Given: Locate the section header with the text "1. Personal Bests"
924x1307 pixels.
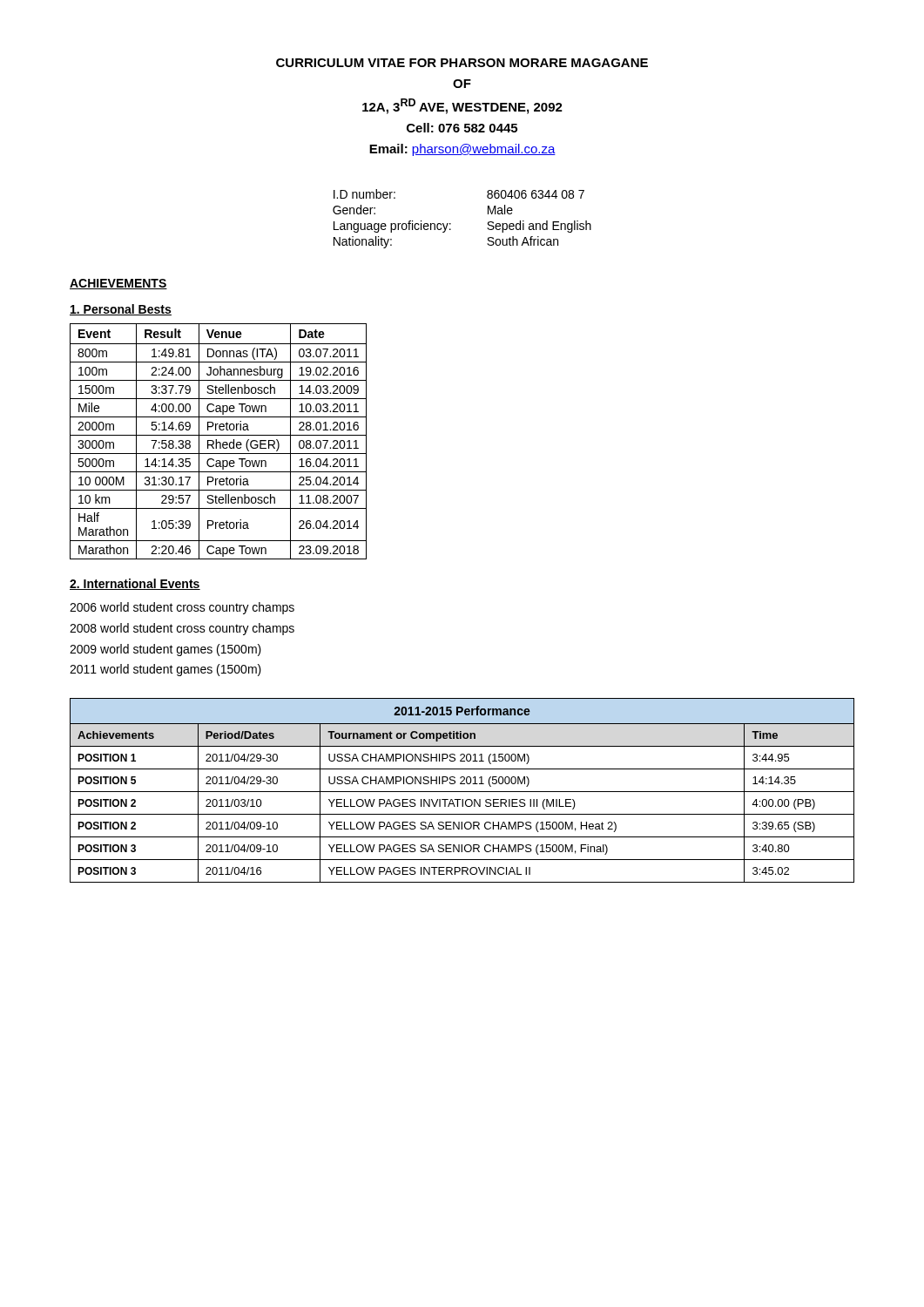Looking at the screenshot, I should pyautogui.click(x=120, y=309).
